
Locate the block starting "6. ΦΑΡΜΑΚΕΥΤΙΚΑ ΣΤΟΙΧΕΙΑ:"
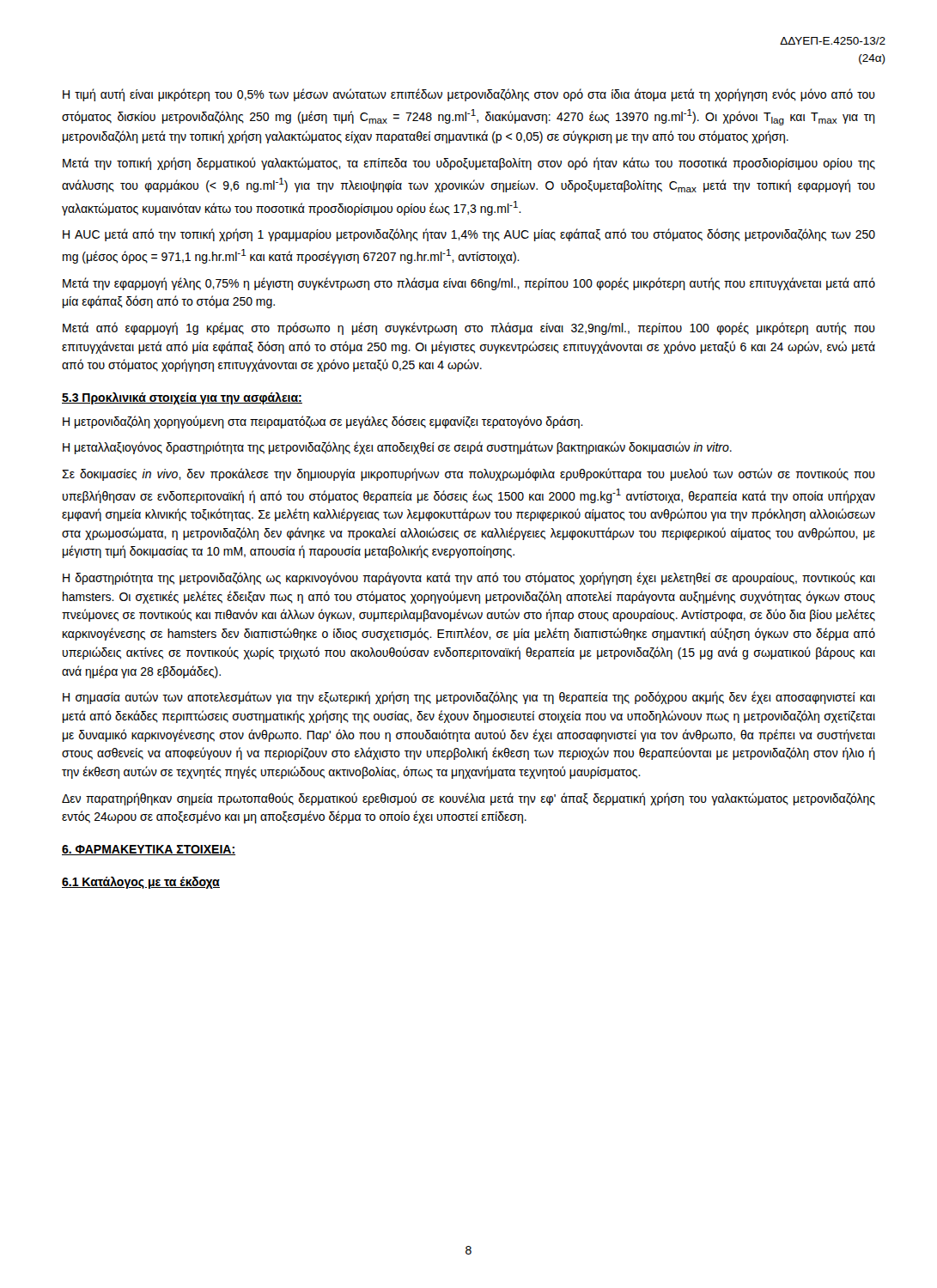point(149,850)
